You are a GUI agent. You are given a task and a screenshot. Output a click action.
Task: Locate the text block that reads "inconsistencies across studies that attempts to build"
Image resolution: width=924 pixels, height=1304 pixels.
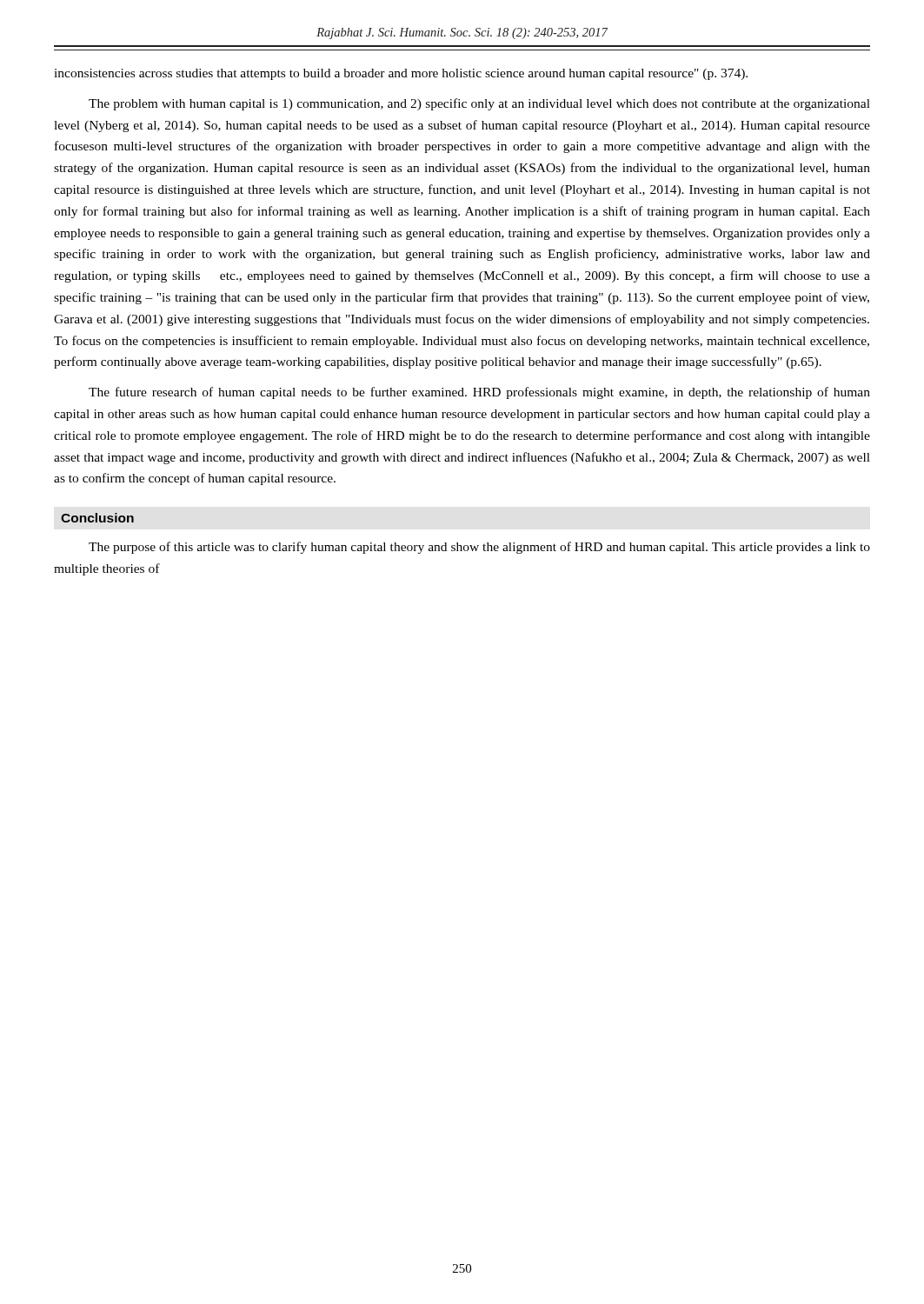tap(462, 73)
